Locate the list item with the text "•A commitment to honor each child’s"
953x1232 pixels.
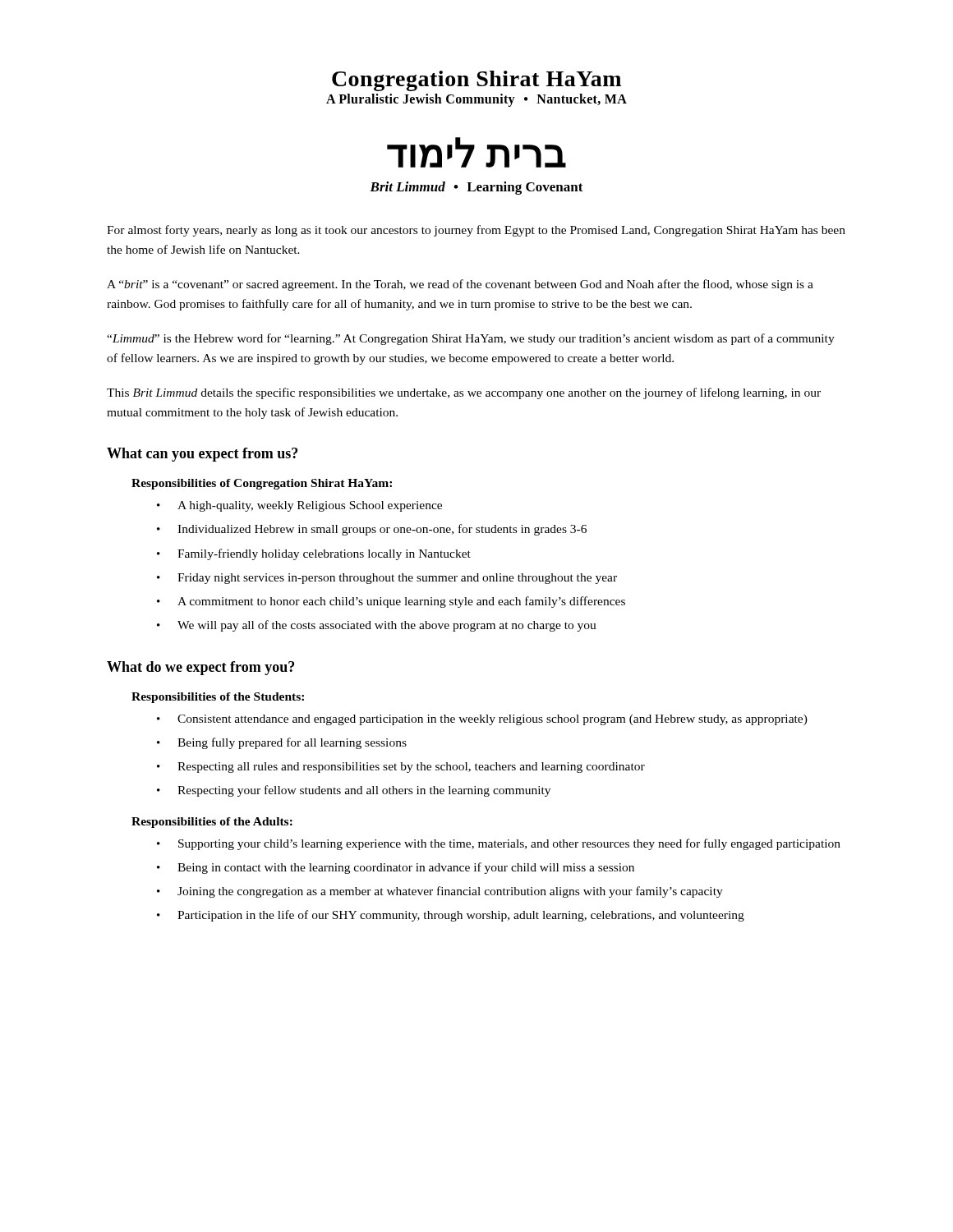(x=501, y=601)
